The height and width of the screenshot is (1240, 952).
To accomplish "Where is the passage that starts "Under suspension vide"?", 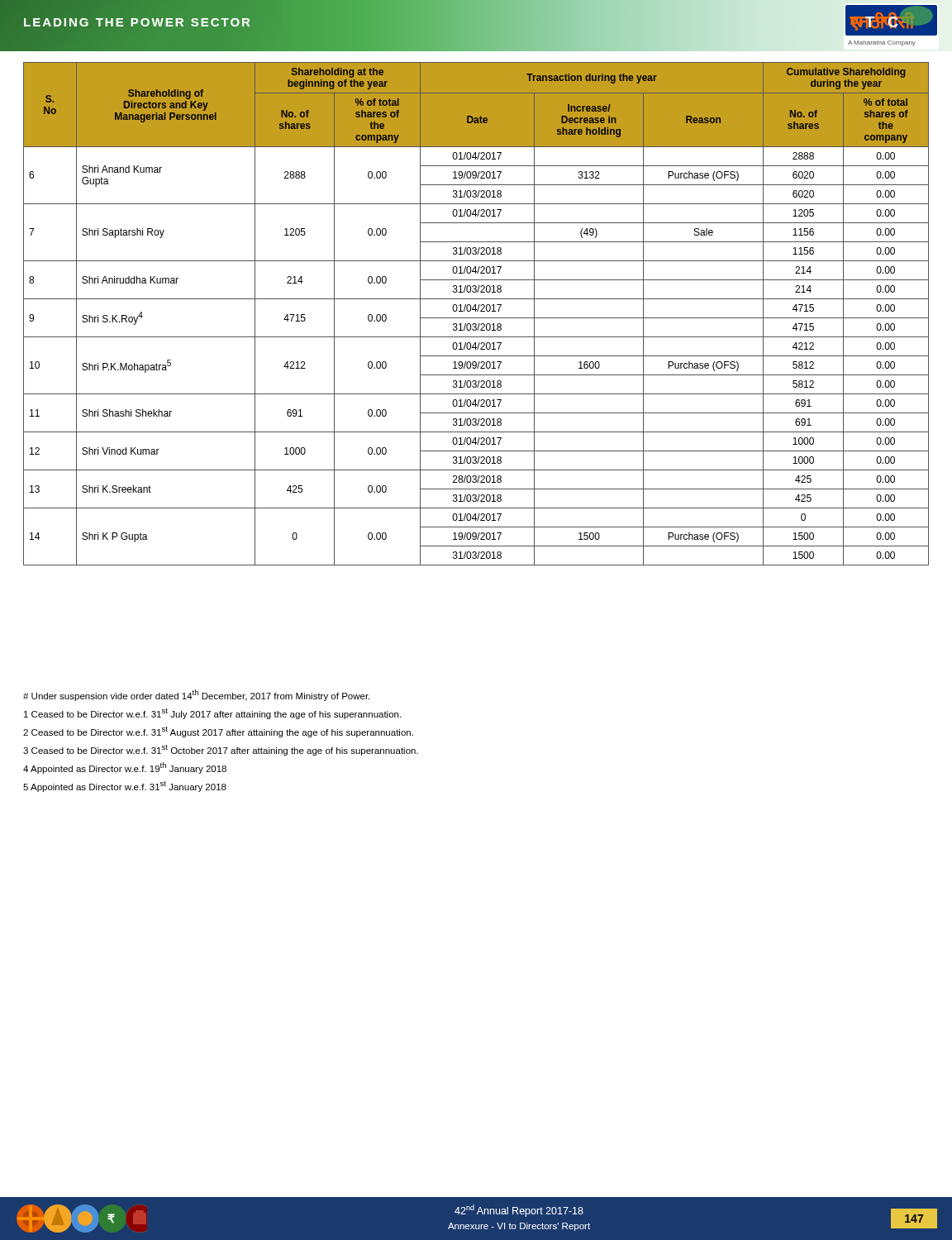I will coord(197,694).
